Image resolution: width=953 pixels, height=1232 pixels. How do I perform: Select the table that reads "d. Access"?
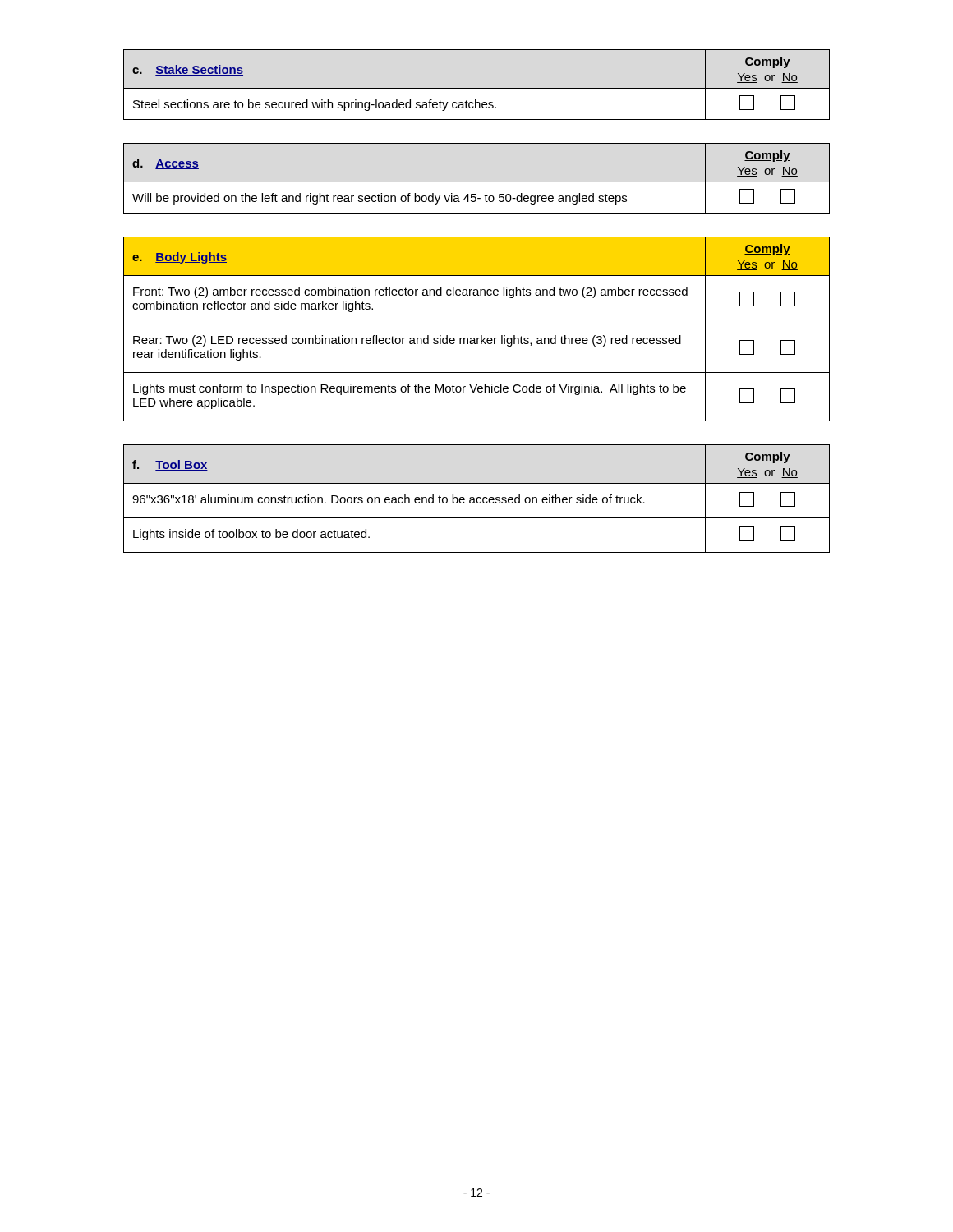476,178
